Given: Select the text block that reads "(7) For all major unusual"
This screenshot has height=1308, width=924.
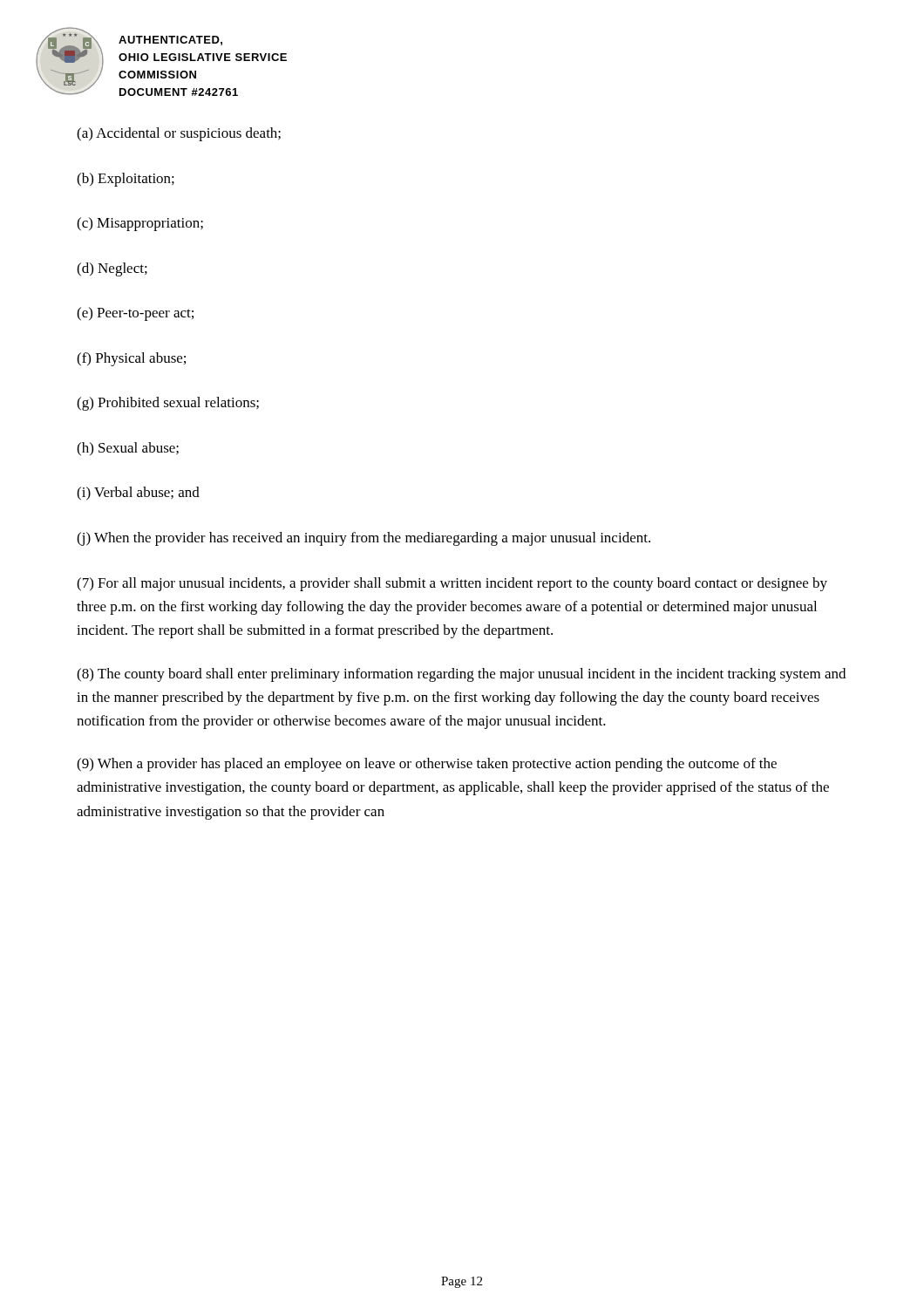Looking at the screenshot, I should click(452, 607).
